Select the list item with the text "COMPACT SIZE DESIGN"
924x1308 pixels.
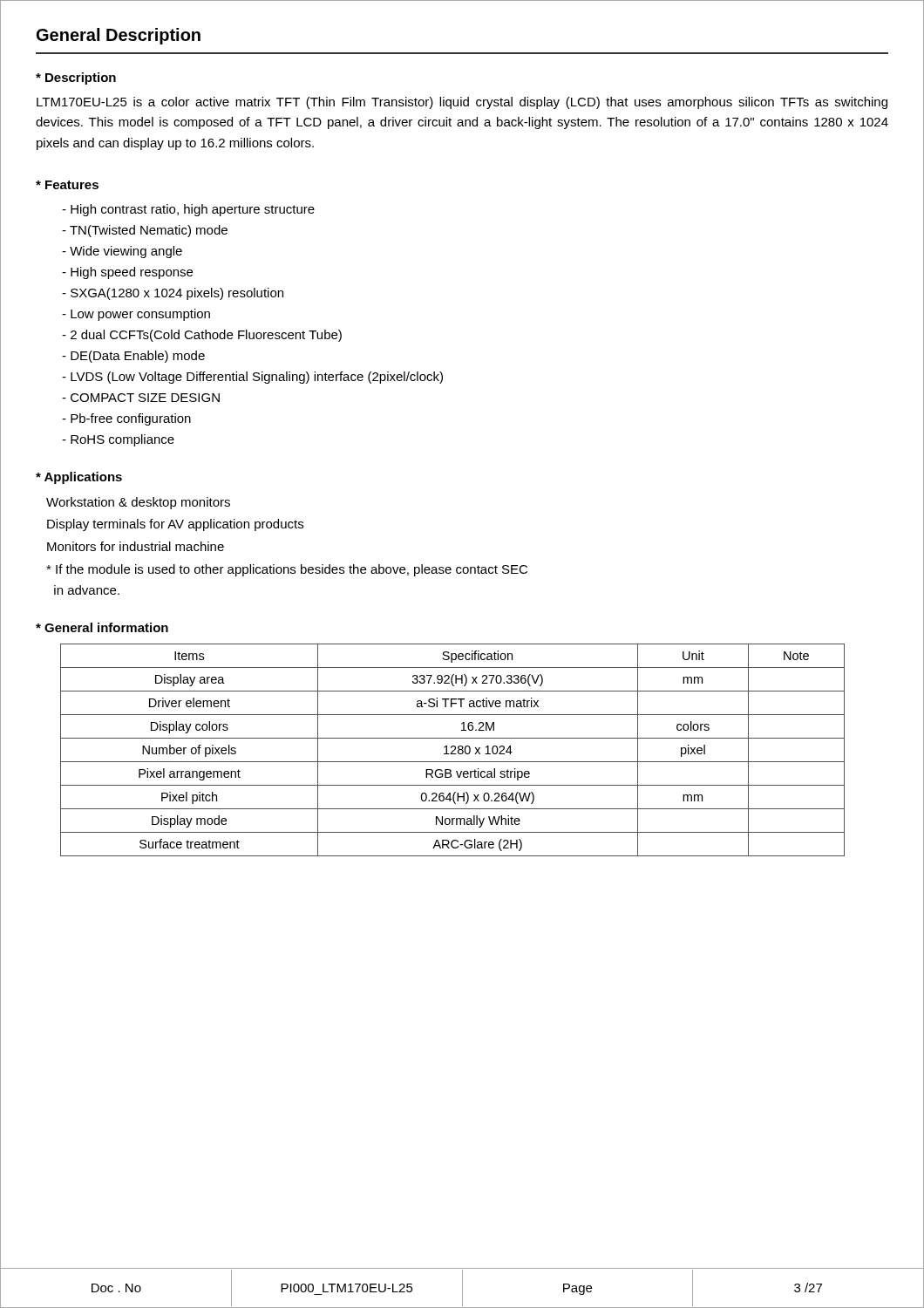141,397
